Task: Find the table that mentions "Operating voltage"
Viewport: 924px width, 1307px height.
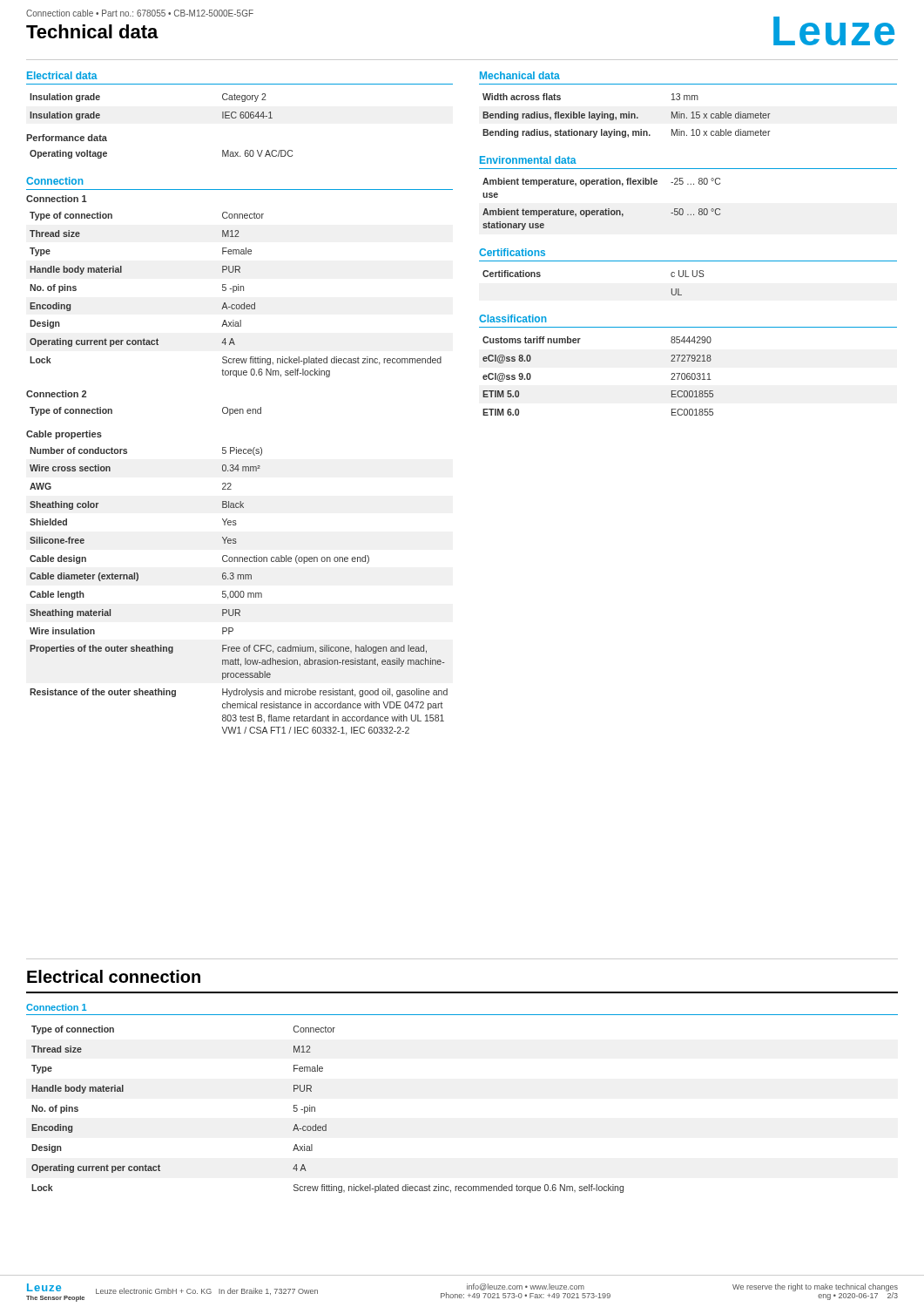Action: pyautogui.click(x=240, y=154)
